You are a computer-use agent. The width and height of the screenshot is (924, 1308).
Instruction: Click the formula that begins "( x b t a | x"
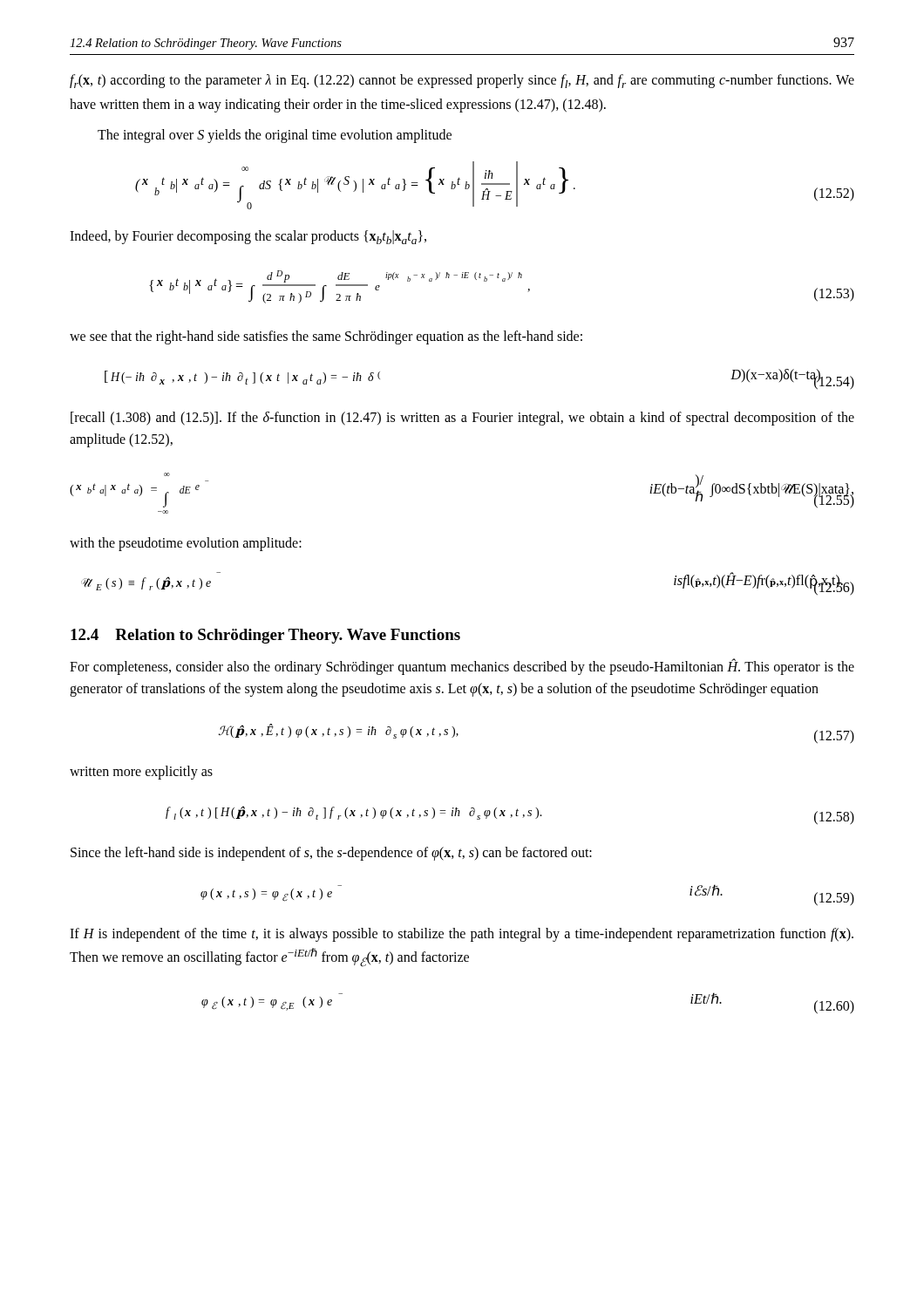pos(167,492)
